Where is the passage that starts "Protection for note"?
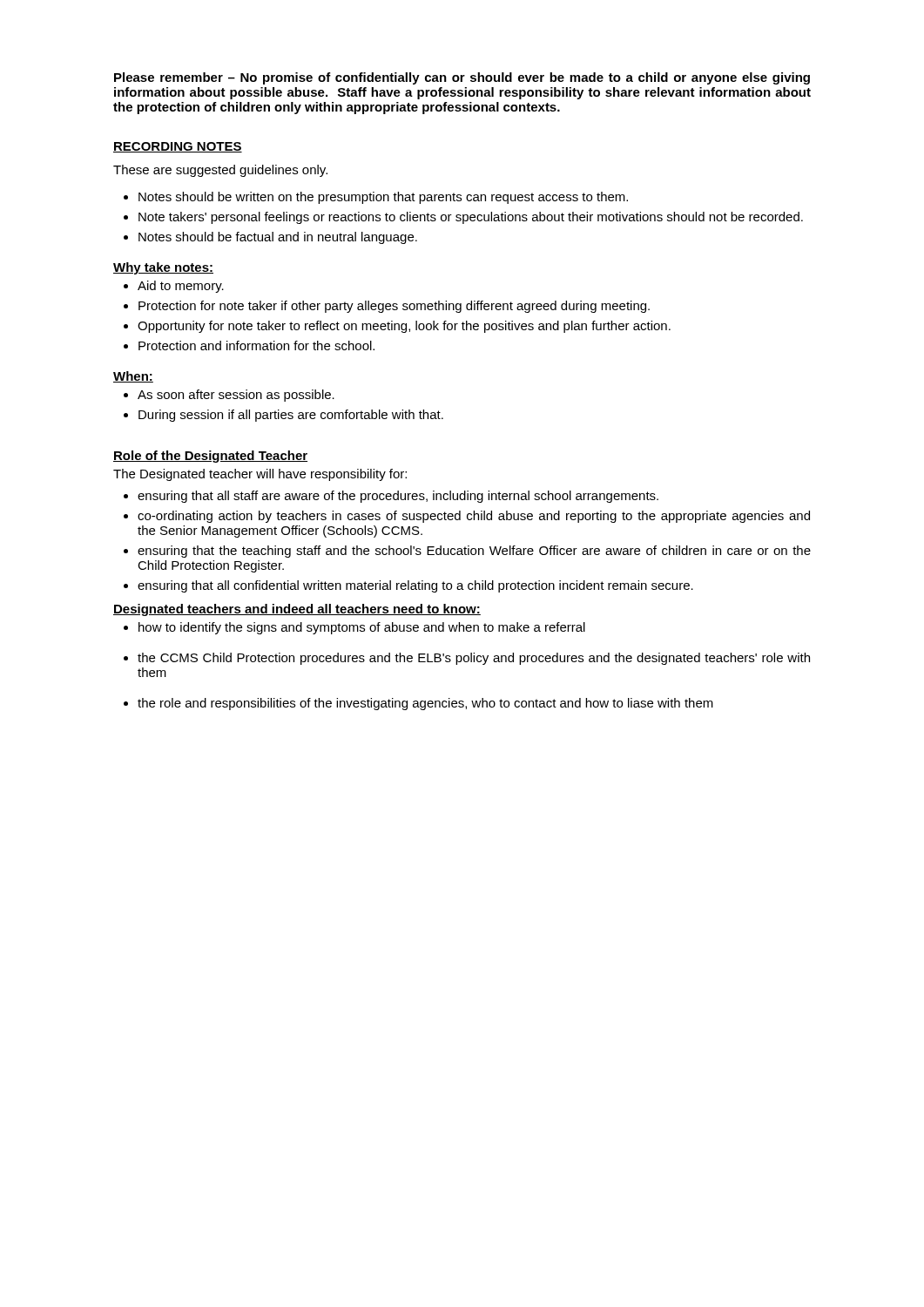The height and width of the screenshot is (1307, 924). pyautogui.click(x=394, y=305)
